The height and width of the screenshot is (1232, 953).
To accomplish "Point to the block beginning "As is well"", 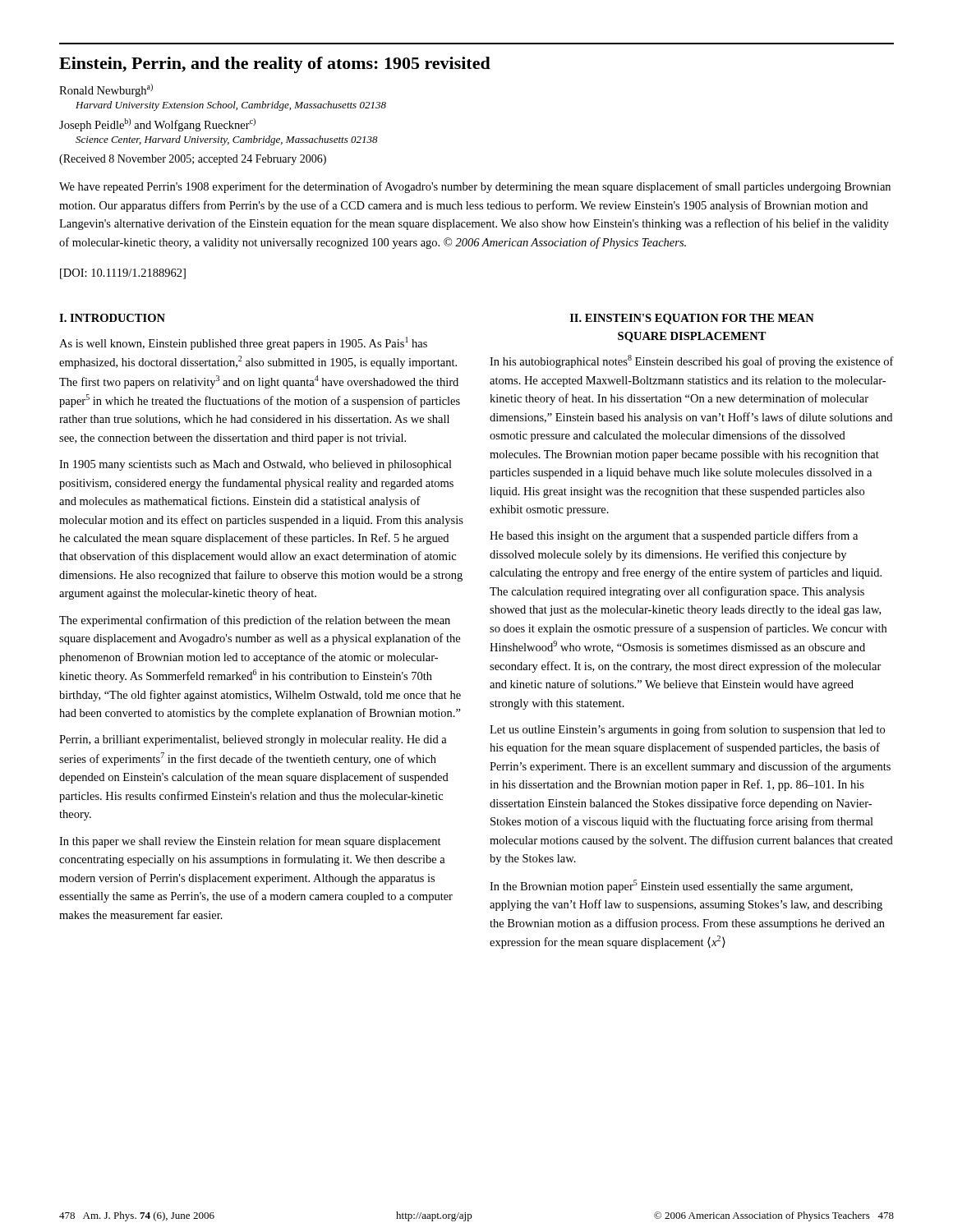I will click(261, 390).
